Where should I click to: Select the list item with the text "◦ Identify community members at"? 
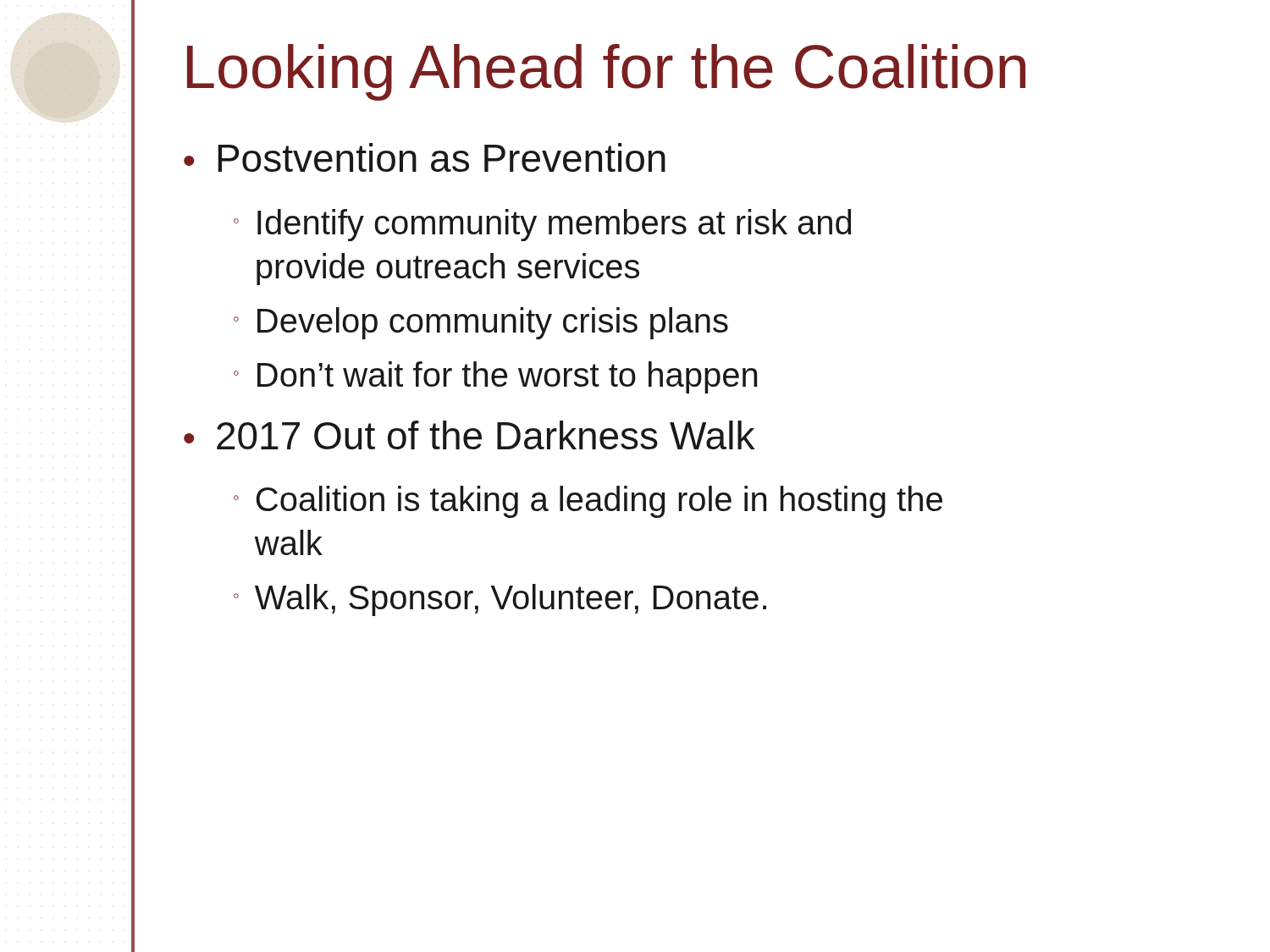click(x=543, y=244)
